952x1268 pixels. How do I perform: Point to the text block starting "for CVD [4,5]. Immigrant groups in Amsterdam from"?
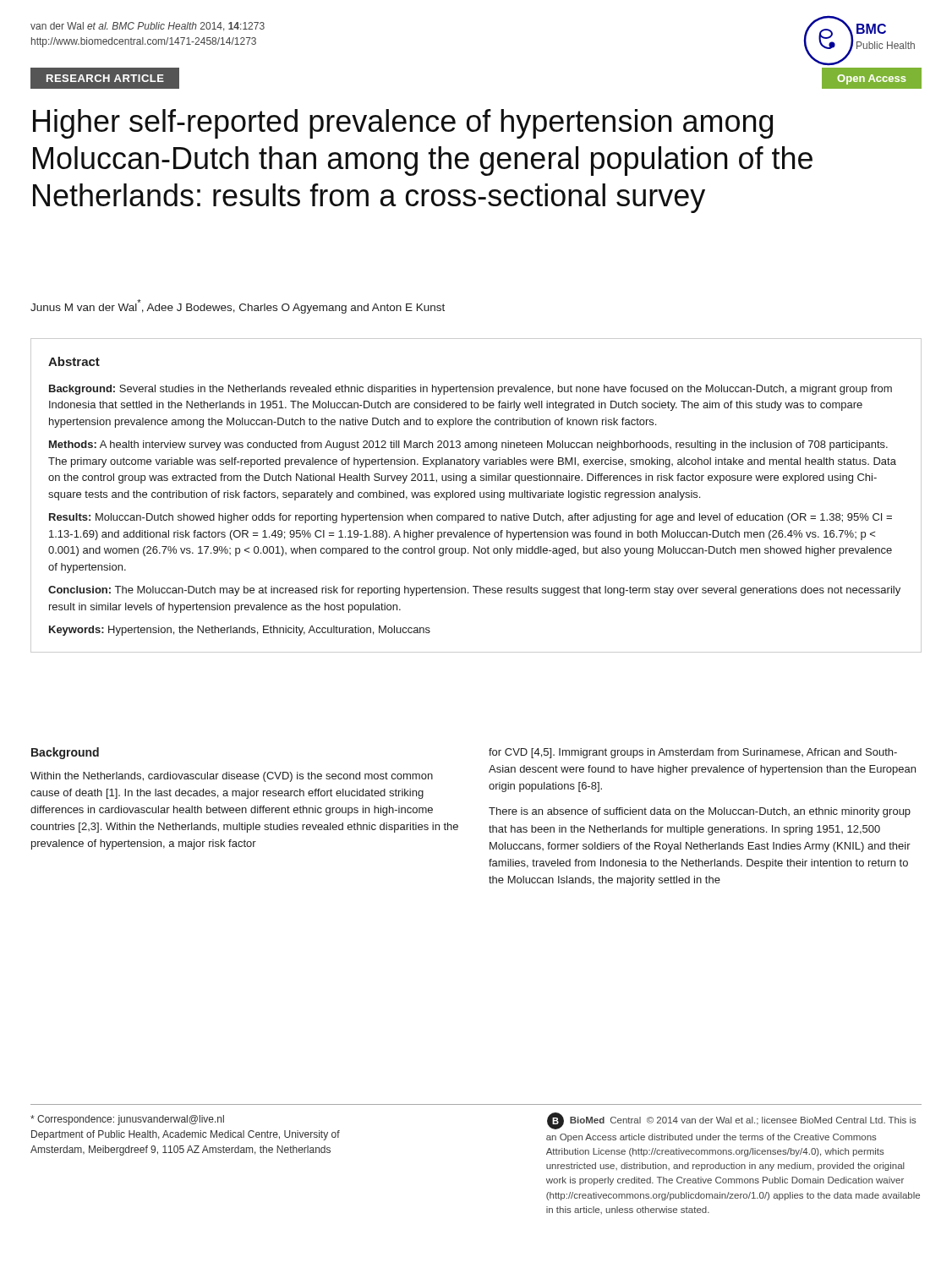(x=703, y=769)
